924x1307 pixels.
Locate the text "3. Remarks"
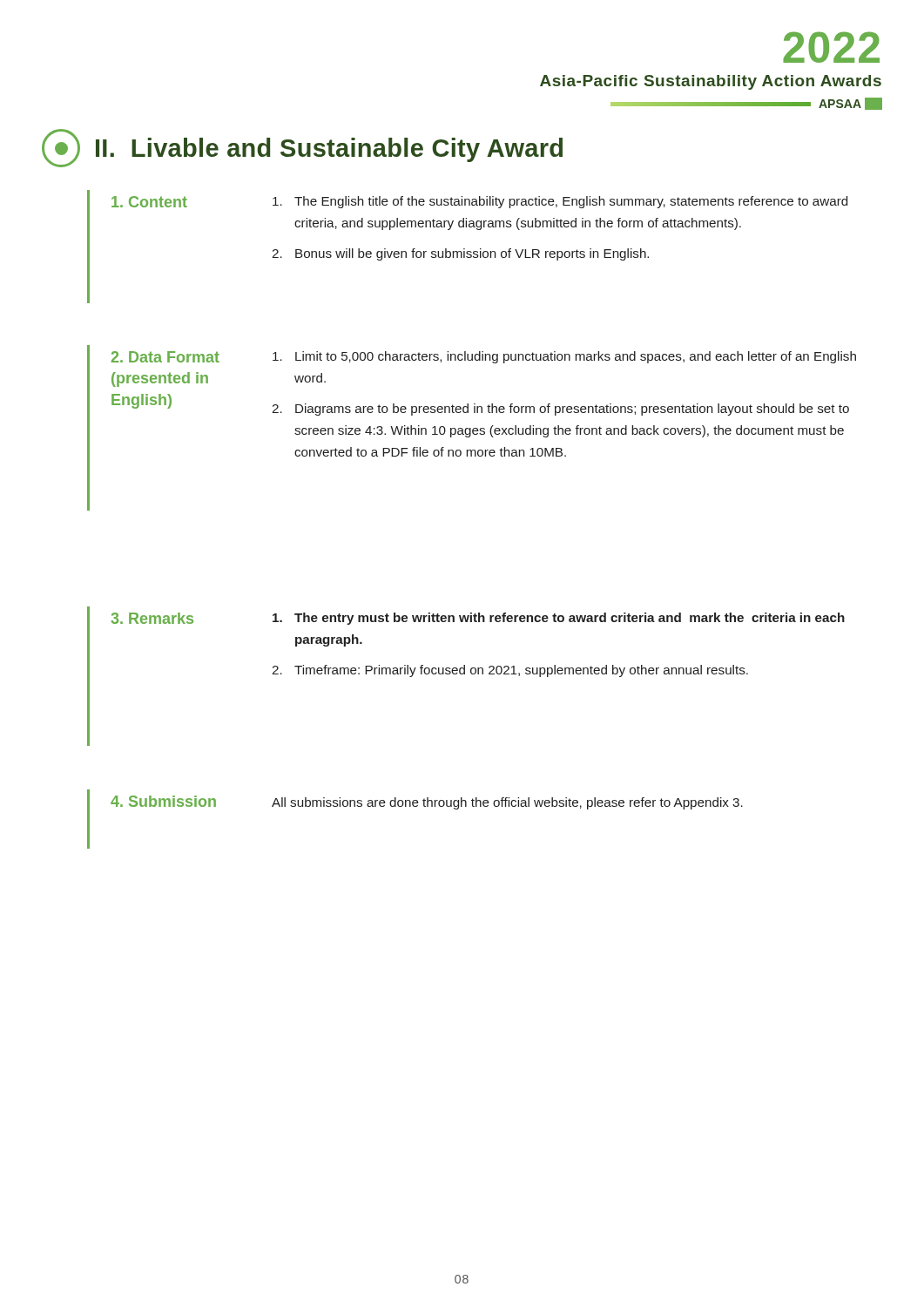152,619
